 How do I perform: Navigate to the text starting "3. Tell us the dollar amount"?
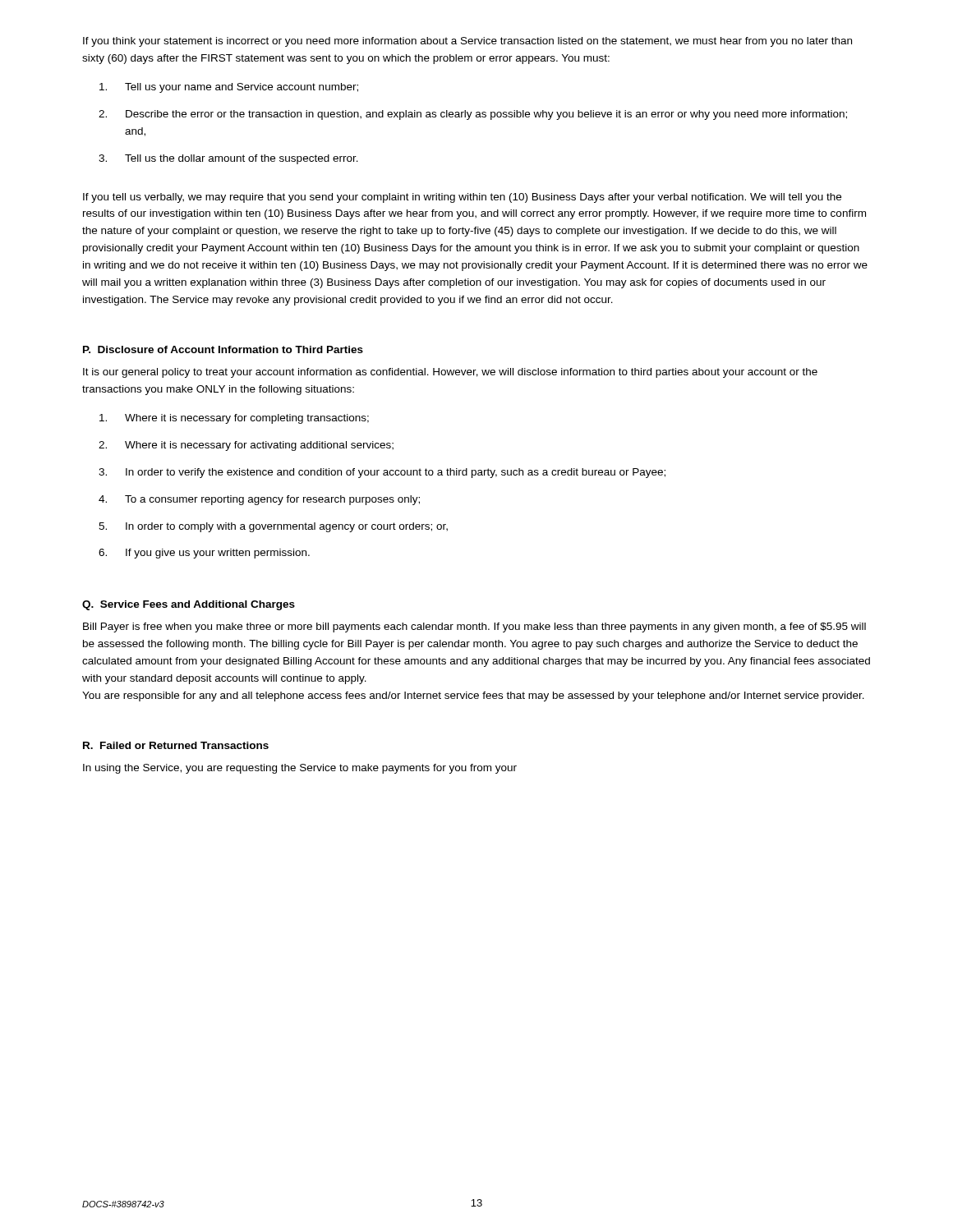pos(228,159)
